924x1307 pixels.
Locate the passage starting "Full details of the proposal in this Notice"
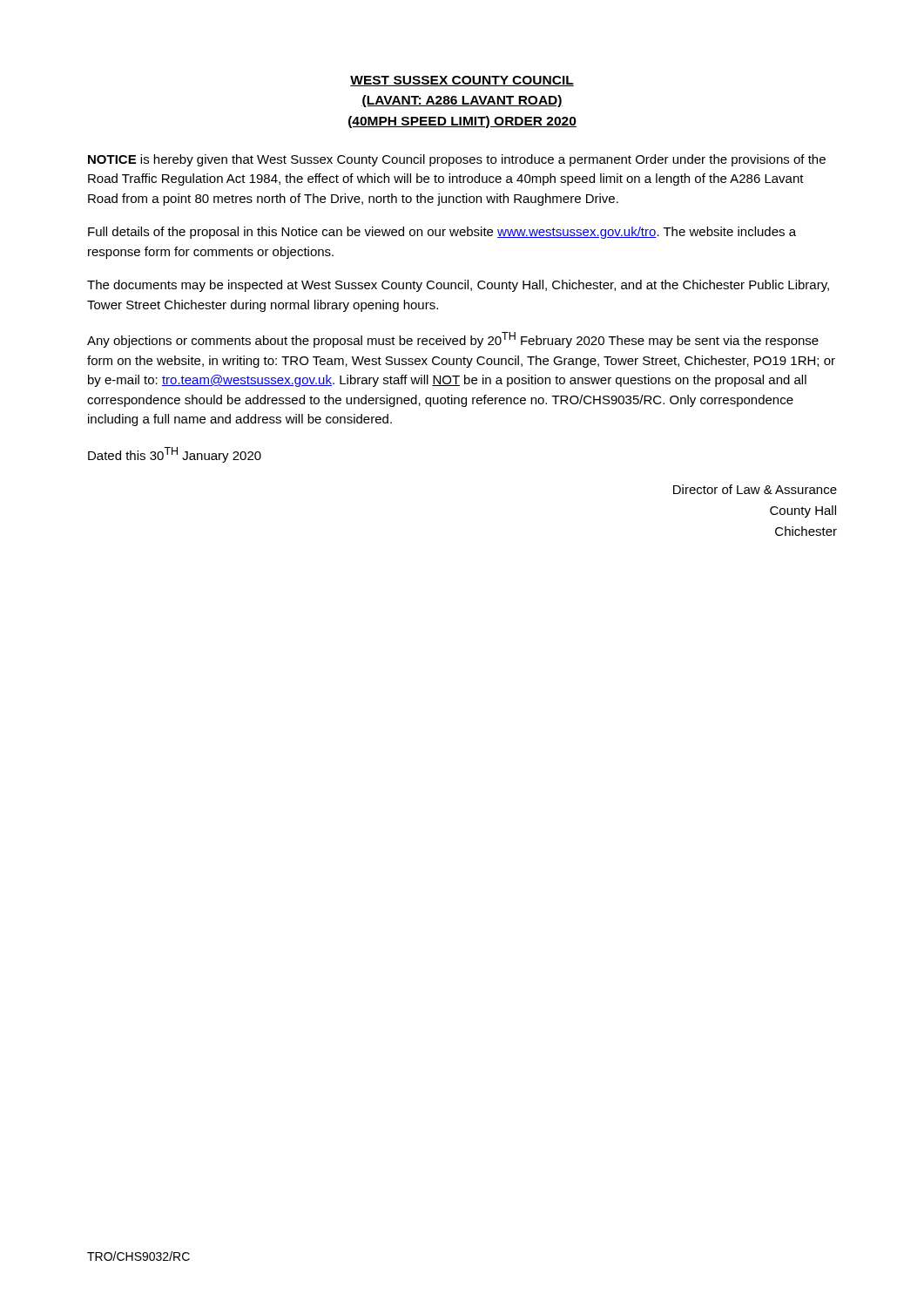click(442, 241)
